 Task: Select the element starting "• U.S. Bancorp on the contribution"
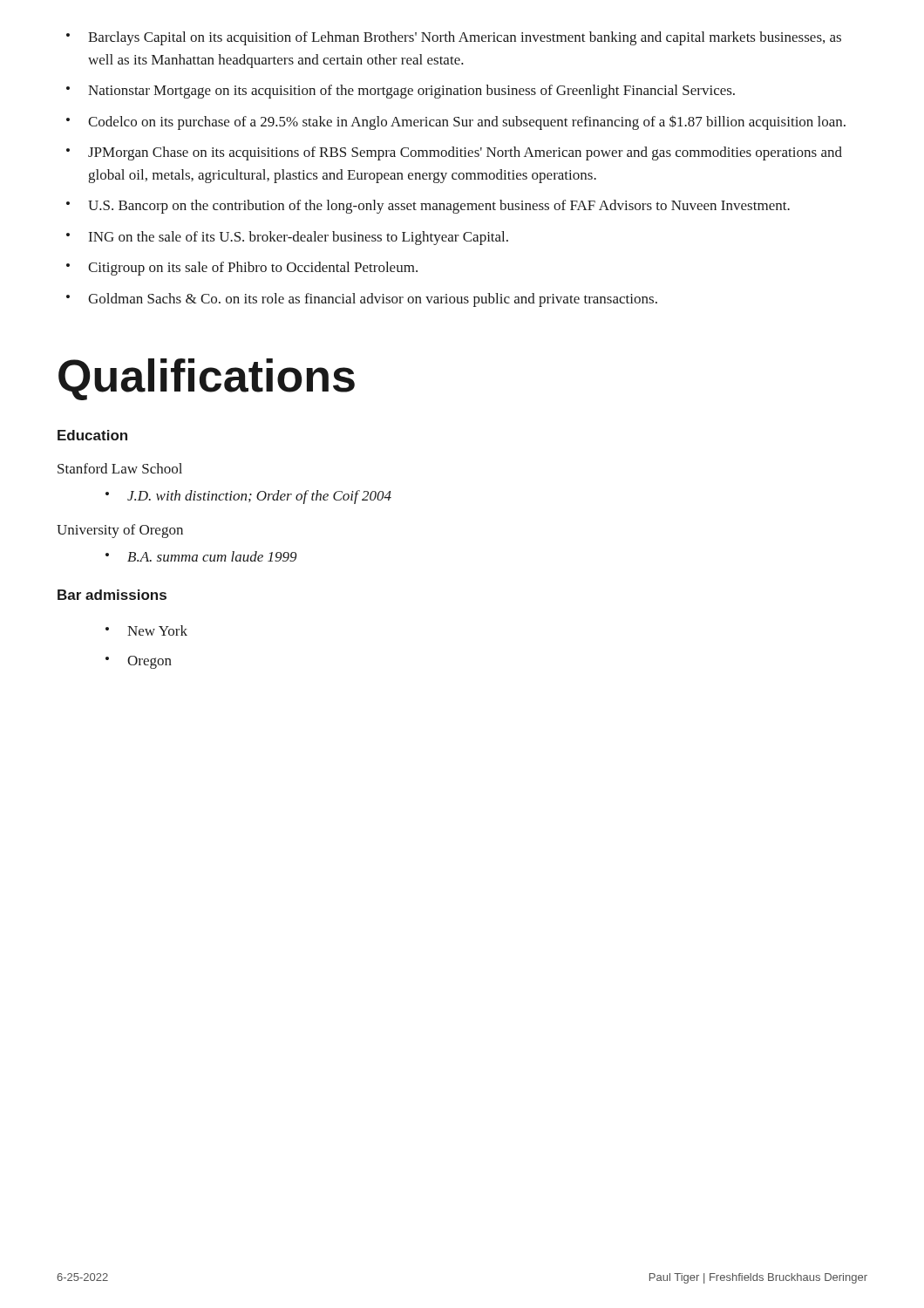click(428, 206)
